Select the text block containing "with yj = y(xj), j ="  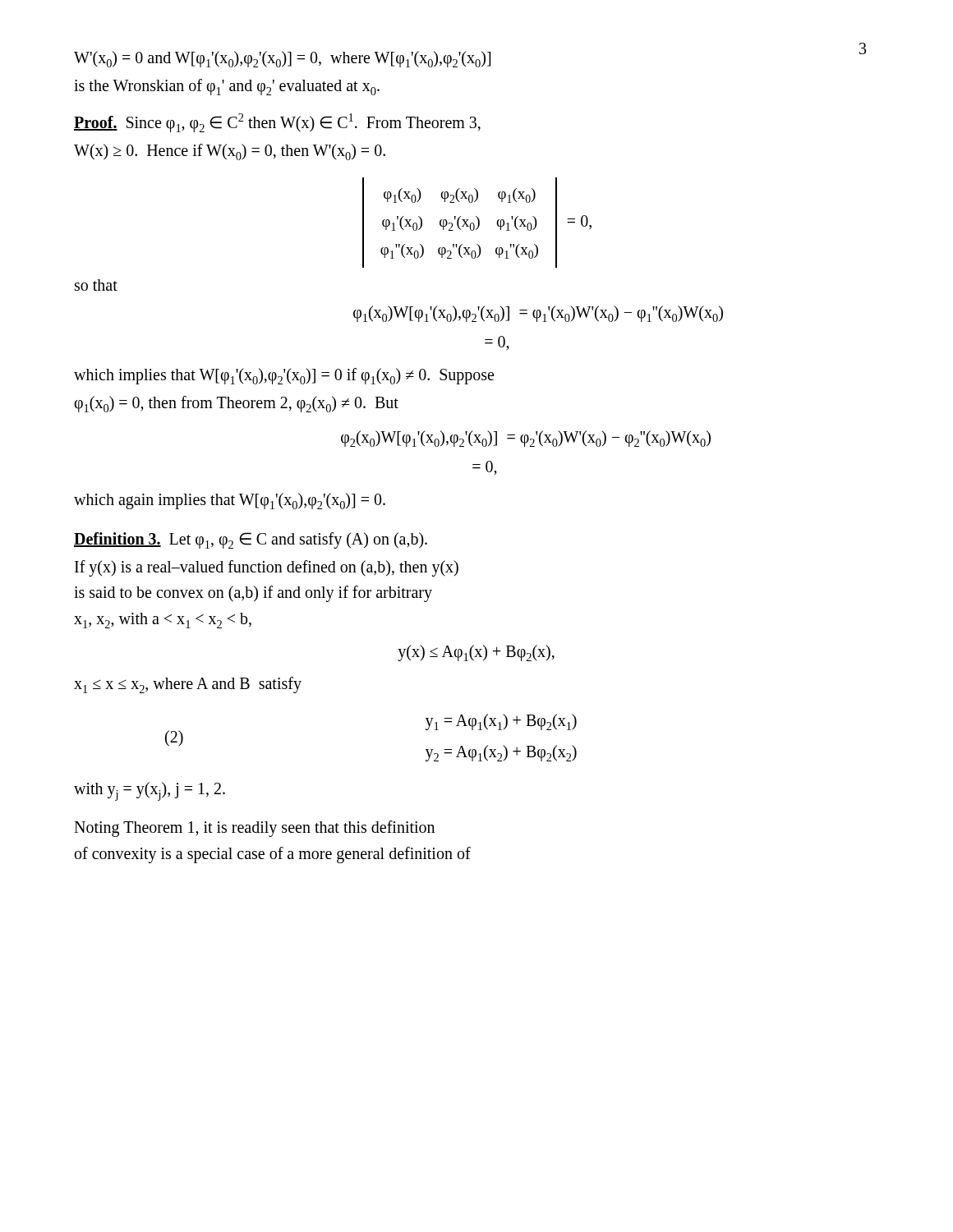pos(150,790)
